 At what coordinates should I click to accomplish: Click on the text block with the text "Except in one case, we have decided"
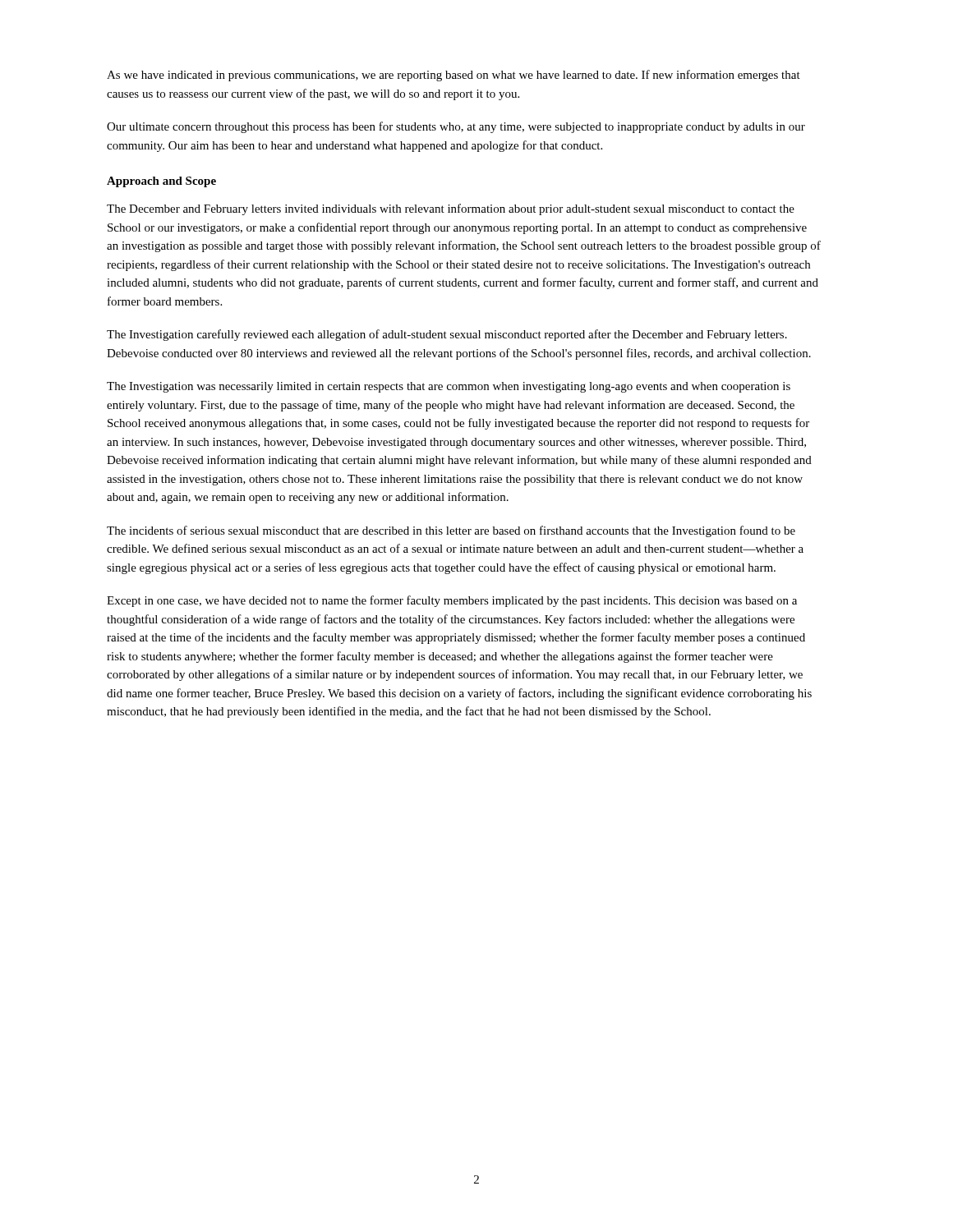pyautogui.click(x=459, y=656)
